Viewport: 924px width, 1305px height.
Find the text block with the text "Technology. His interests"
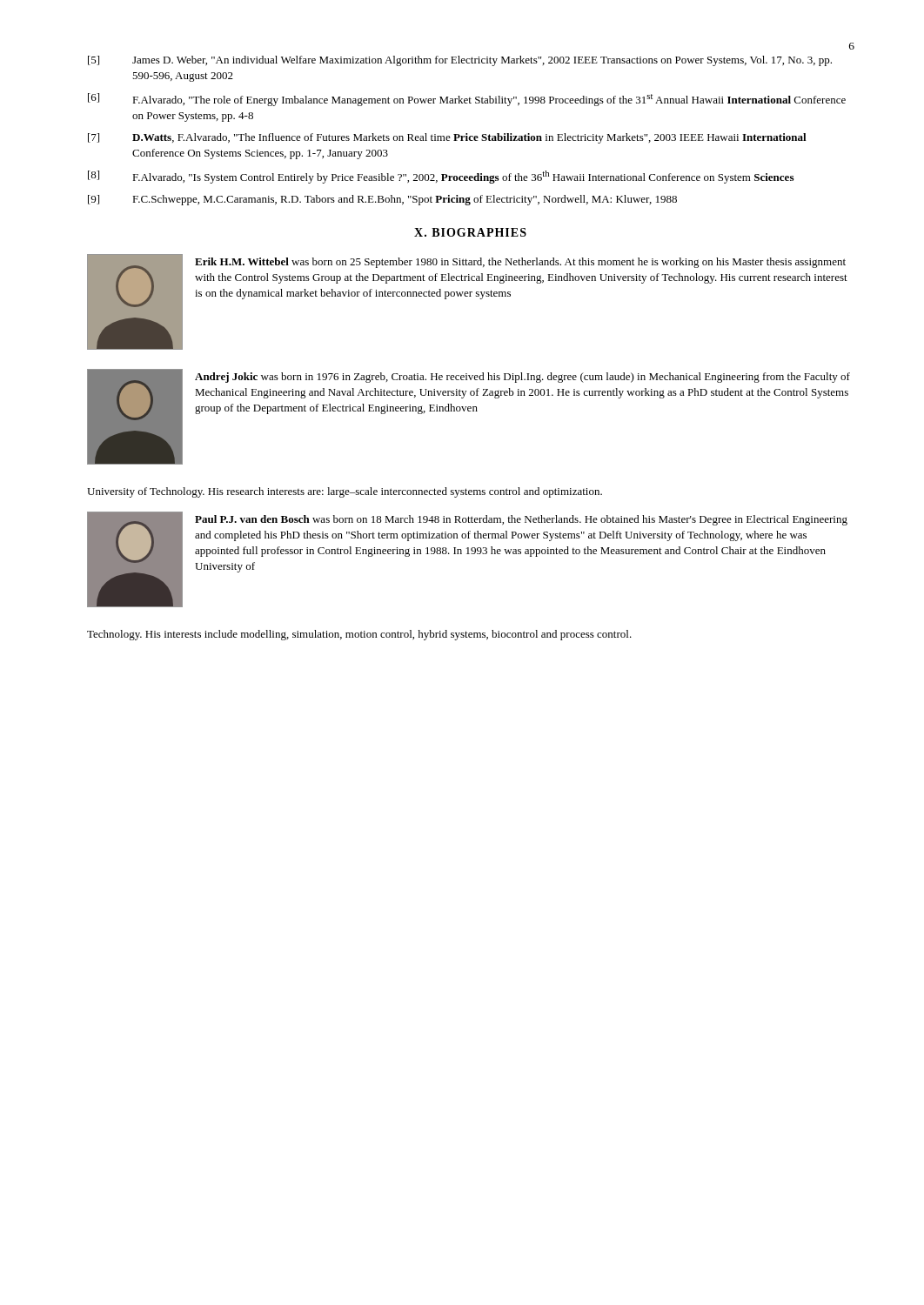click(x=359, y=634)
